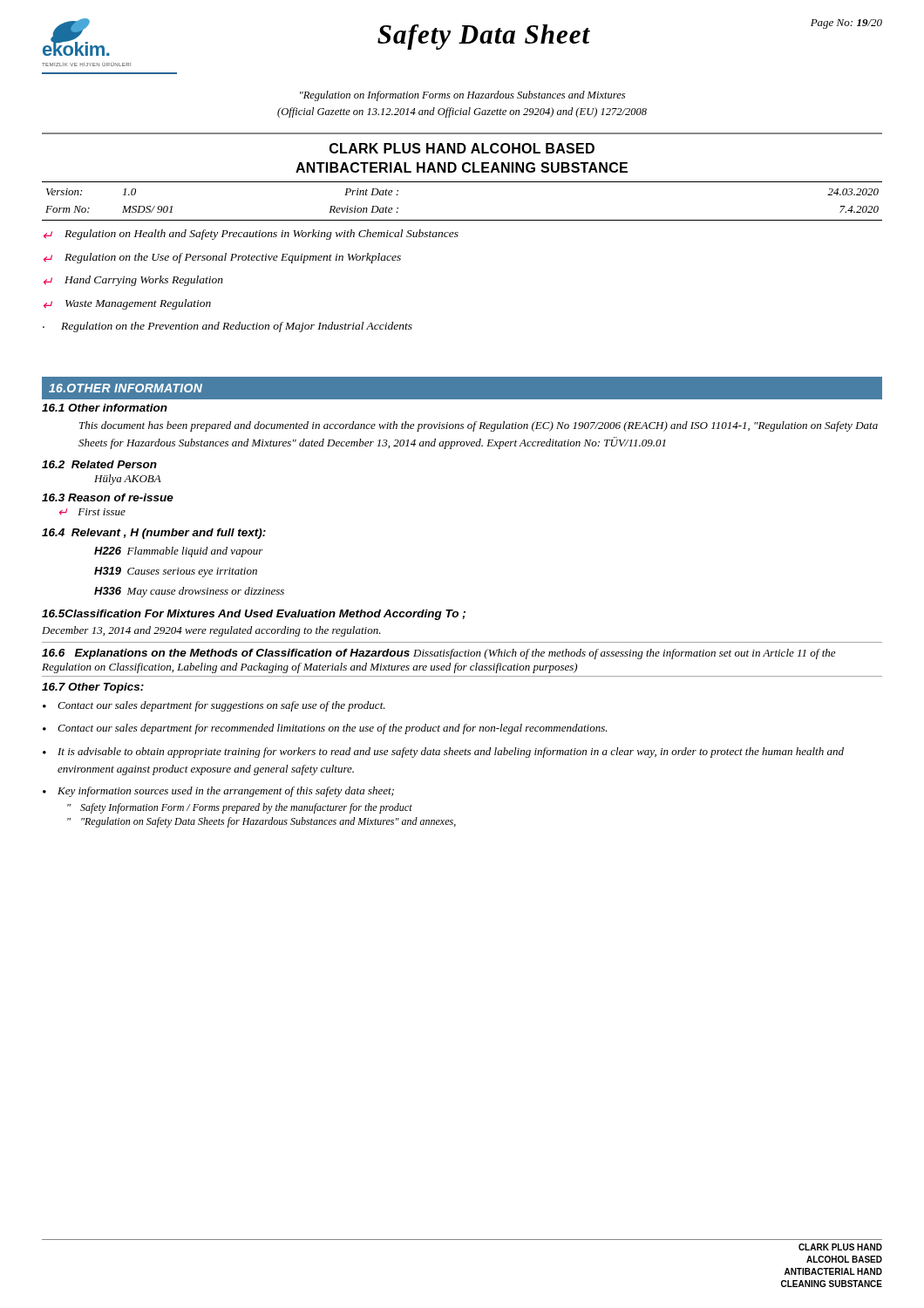Click on the section header that reads "16.1 Other information"

pos(105,408)
